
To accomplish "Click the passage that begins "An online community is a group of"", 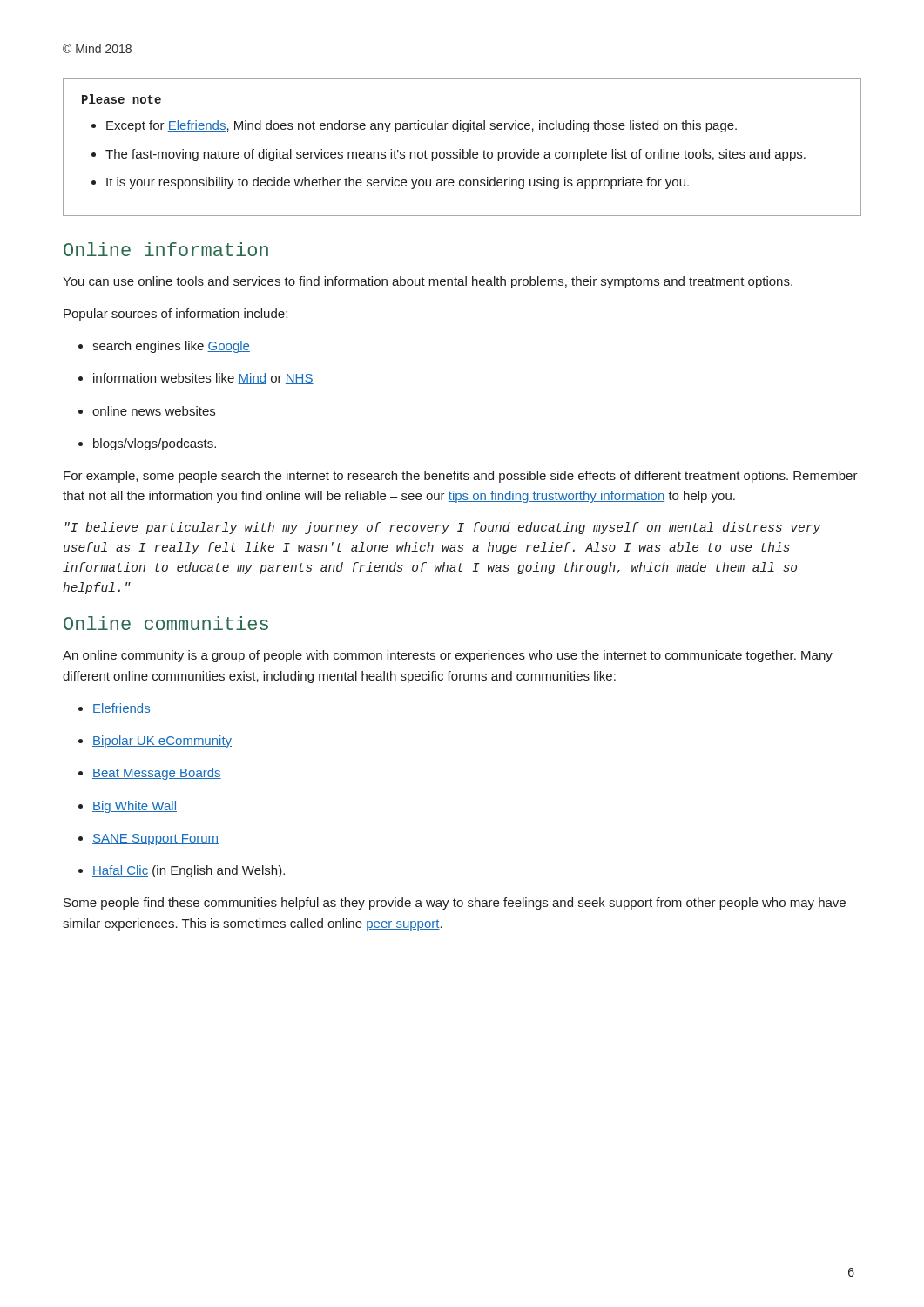I will click(x=462, y=665).
